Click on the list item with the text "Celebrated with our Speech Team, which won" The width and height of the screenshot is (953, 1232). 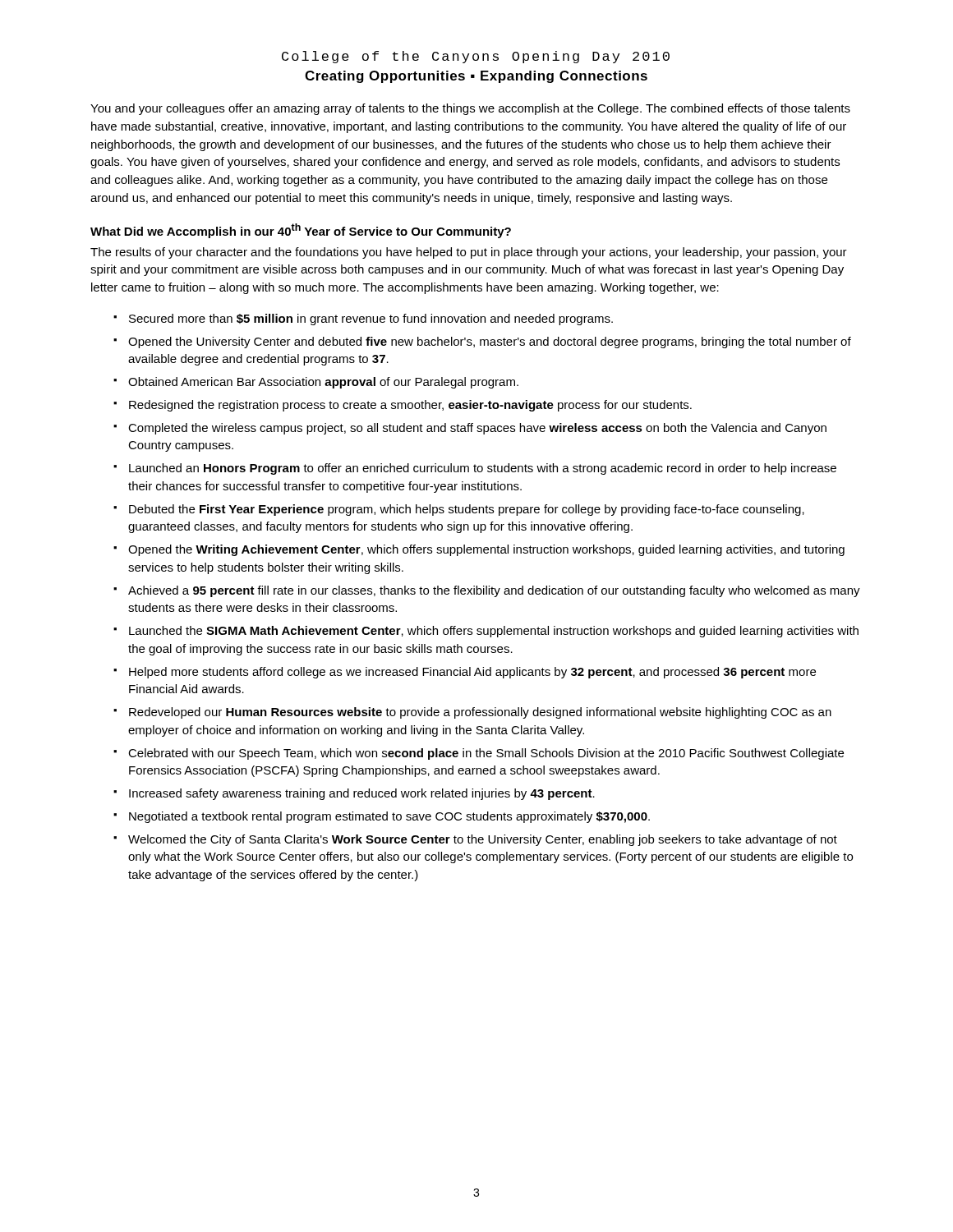coord(486,761)
